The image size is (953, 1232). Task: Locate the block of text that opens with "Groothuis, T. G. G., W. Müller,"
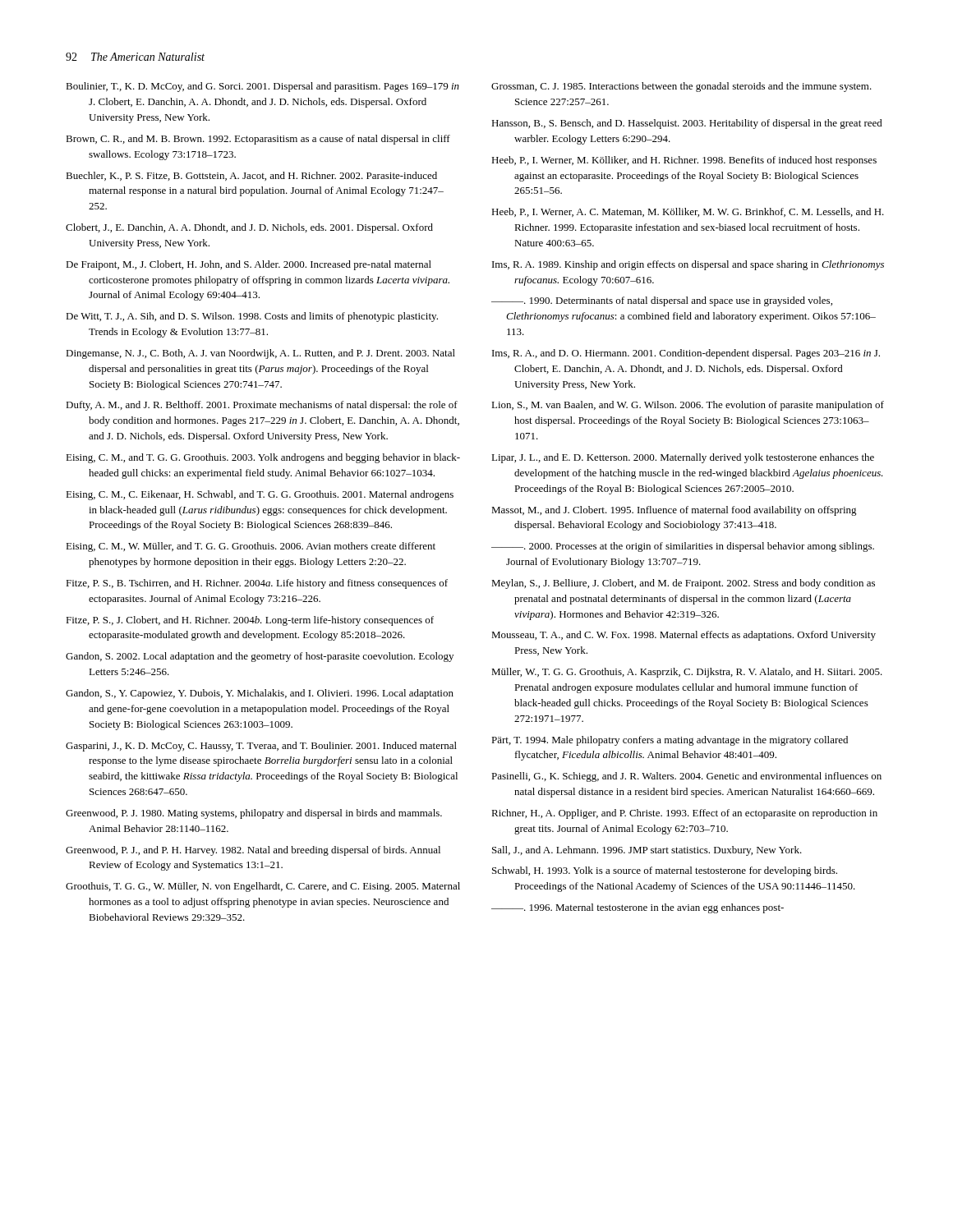click(263, 902)
